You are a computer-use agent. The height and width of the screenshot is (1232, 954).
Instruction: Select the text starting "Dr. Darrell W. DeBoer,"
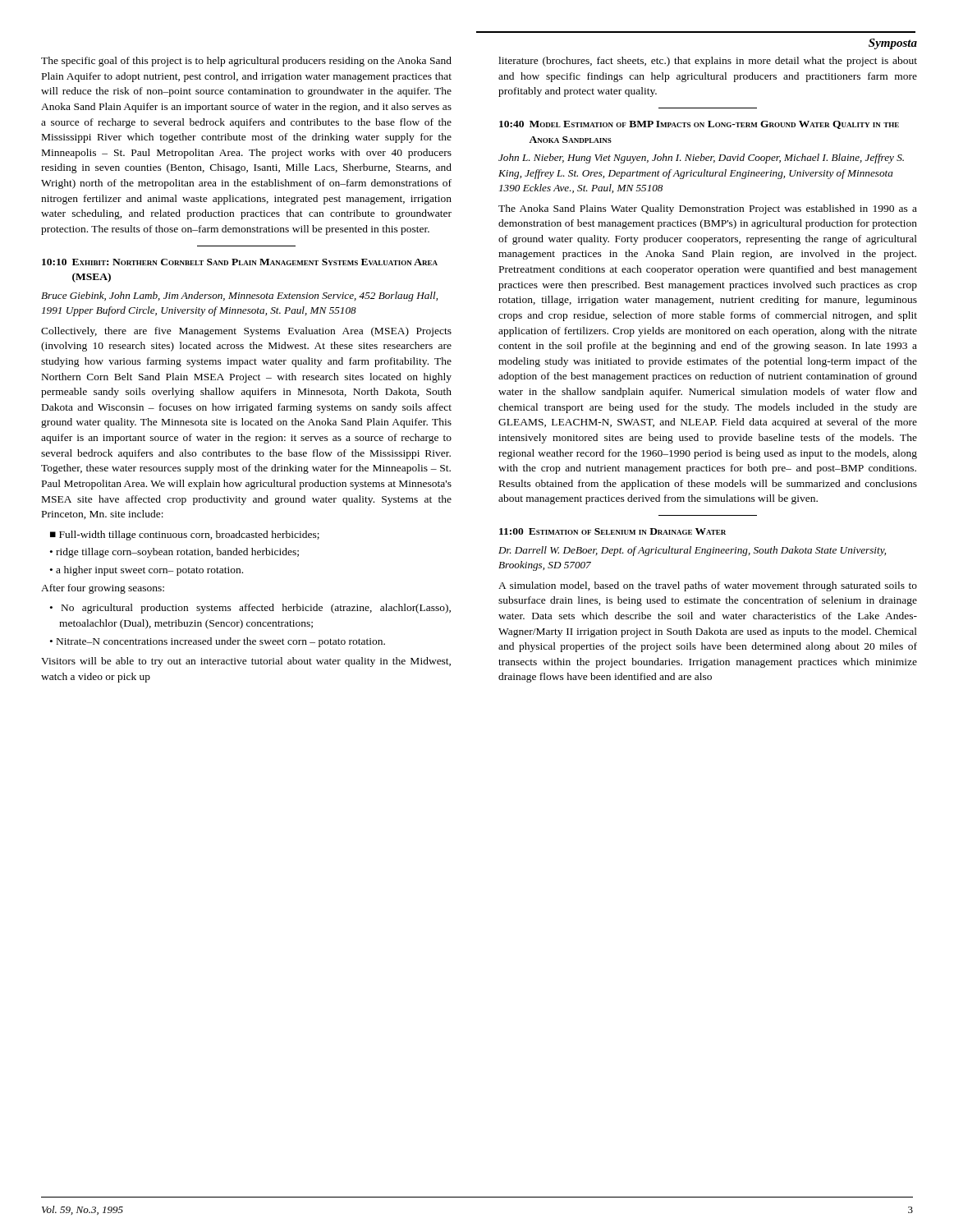tap(693, 557)
